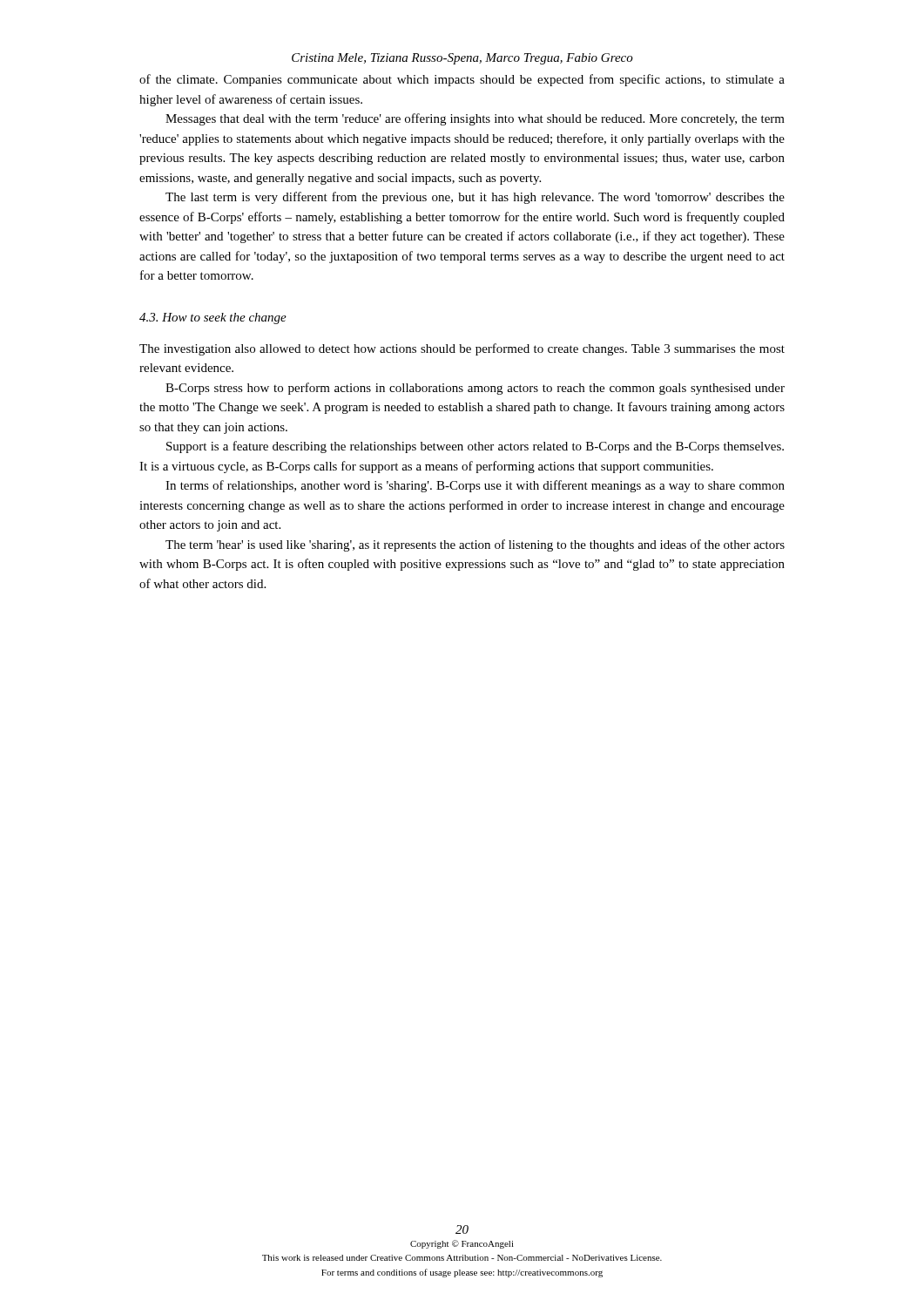Locate the section header that opens with "4.3. How to seek the"
Viewport: 924px width, 1307px height.
coord(213,317)
